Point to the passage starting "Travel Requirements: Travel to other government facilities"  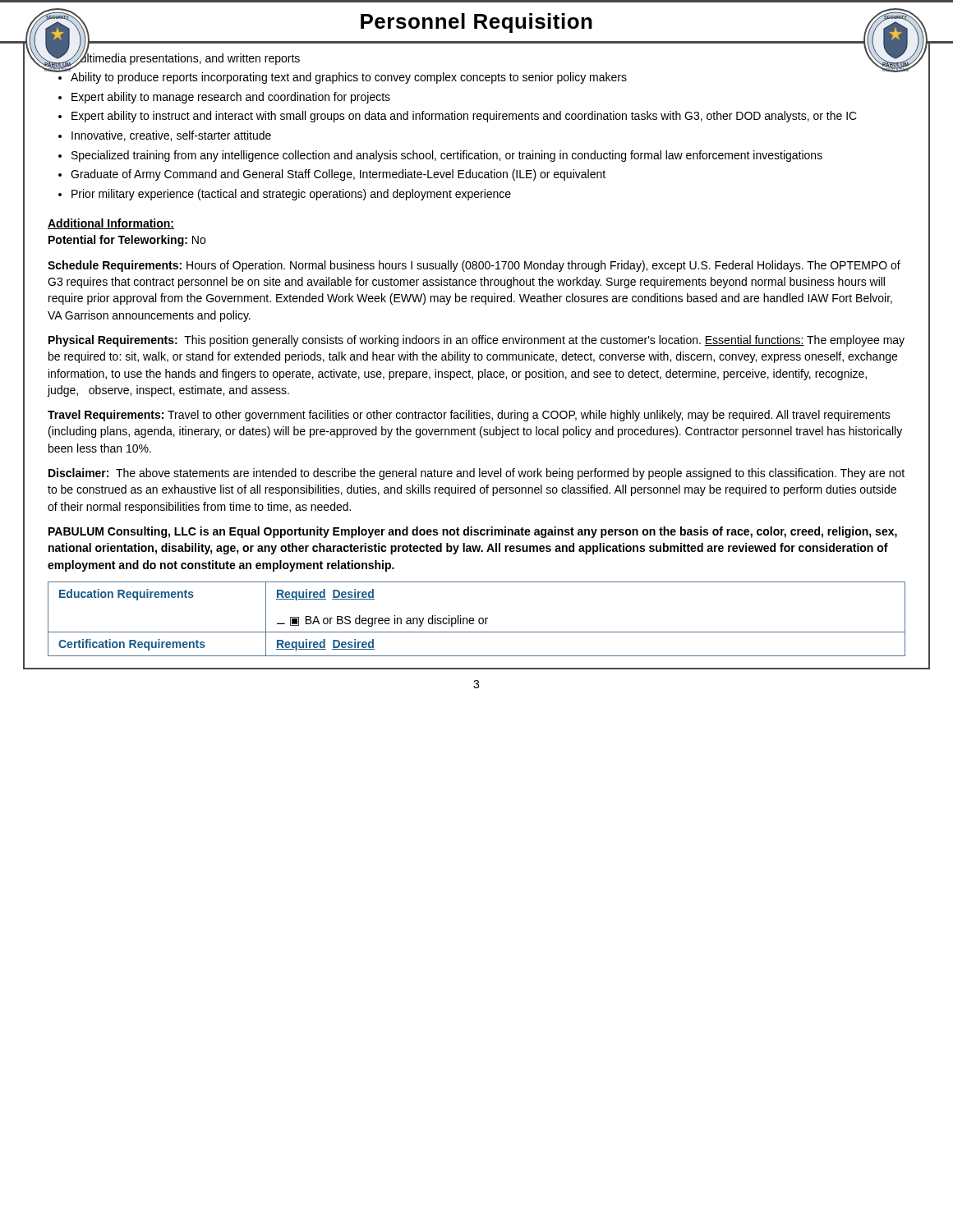pos(475,432)
